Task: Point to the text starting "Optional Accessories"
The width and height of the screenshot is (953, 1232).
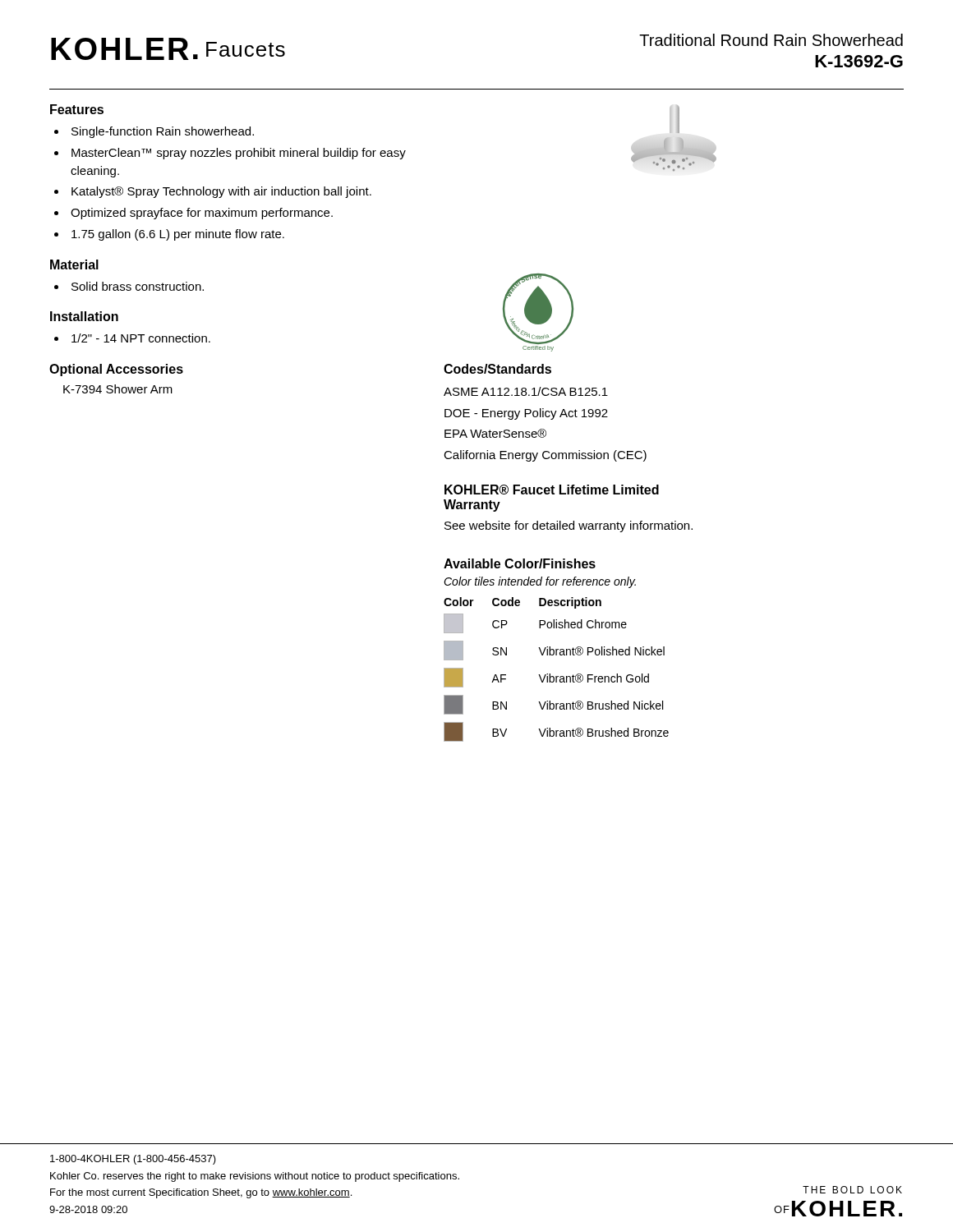Action: pos(116,369)
